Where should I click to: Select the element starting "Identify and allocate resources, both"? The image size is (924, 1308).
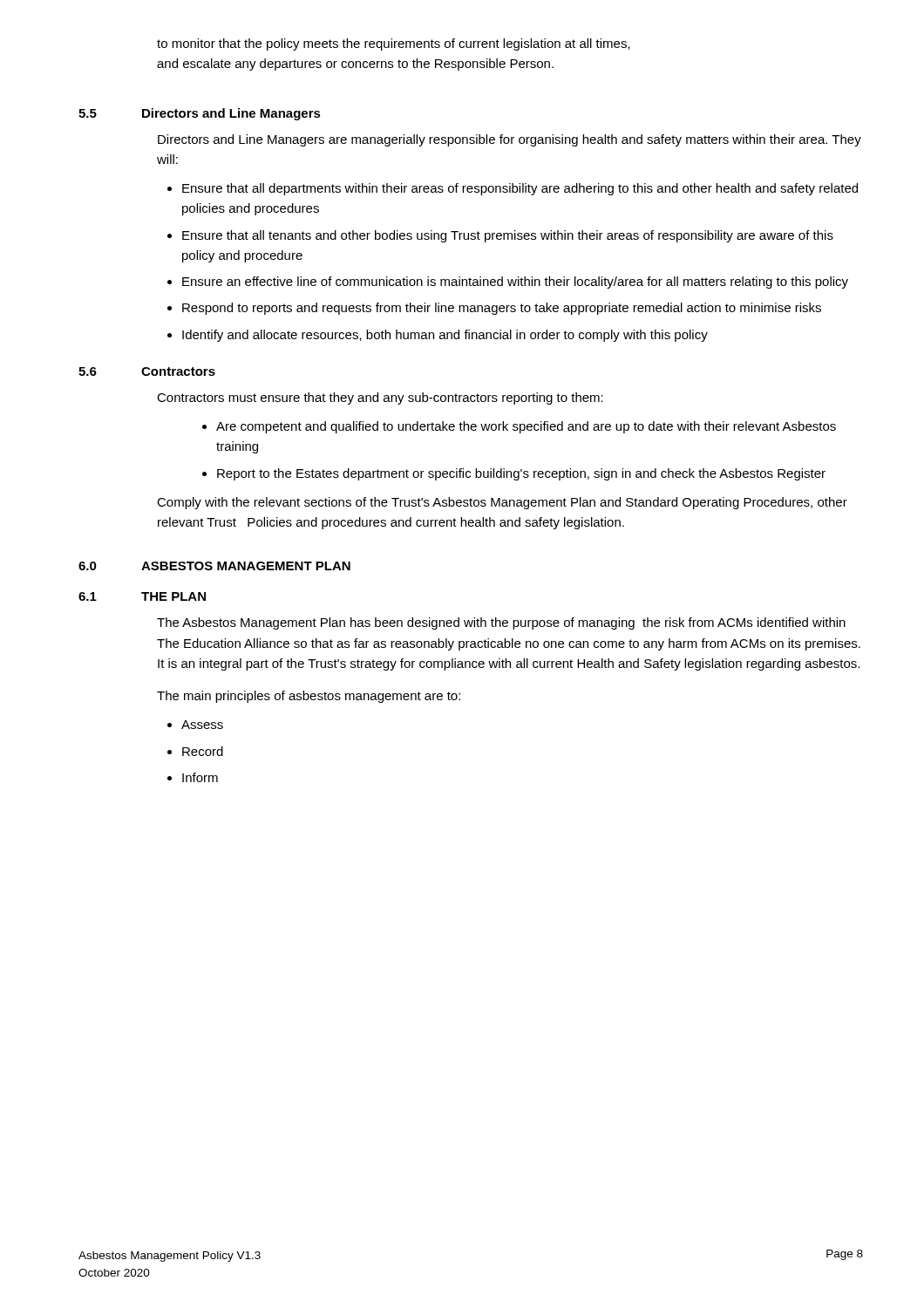tap(444, 334)
